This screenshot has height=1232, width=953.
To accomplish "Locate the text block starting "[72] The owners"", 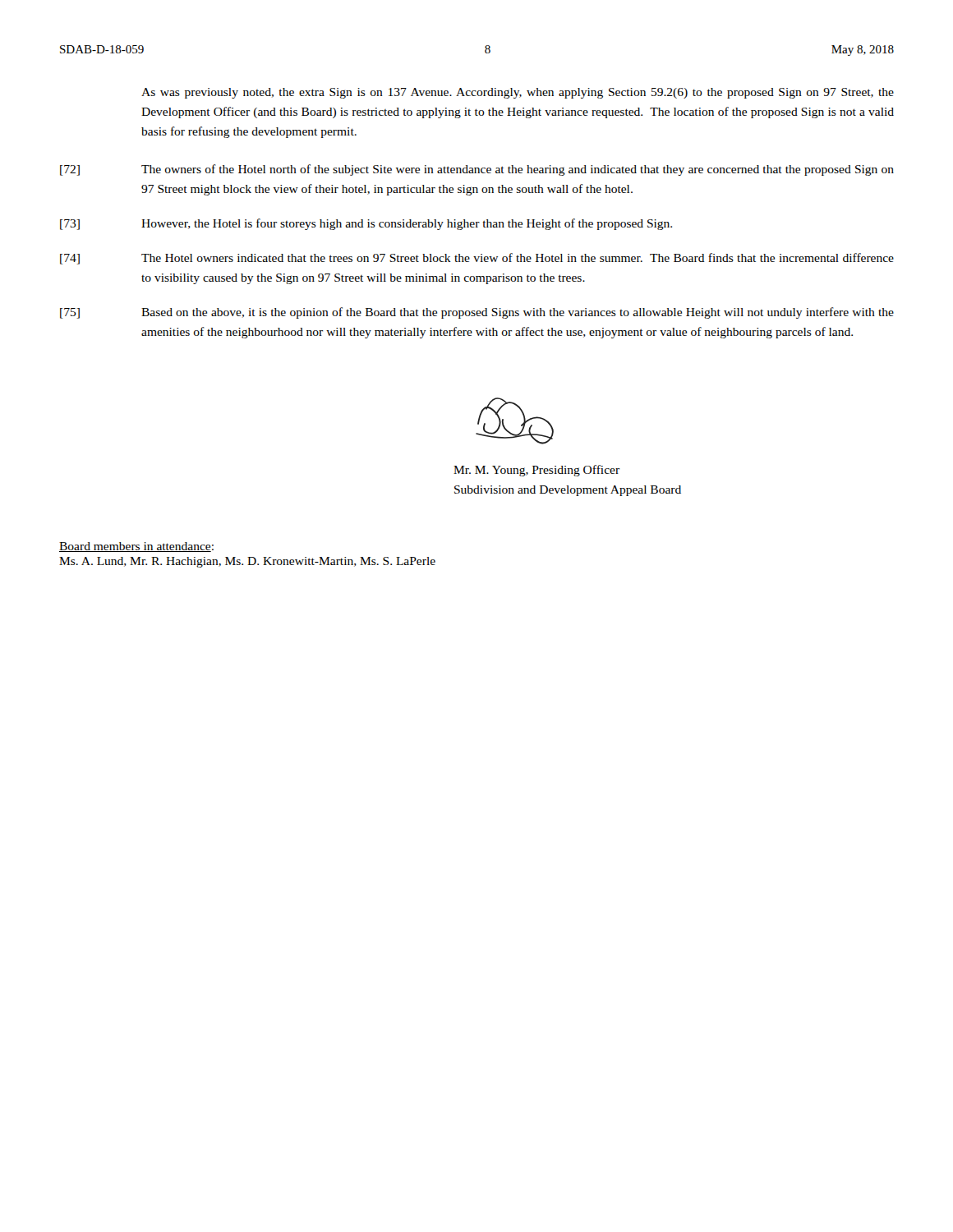I will (476, 179).
